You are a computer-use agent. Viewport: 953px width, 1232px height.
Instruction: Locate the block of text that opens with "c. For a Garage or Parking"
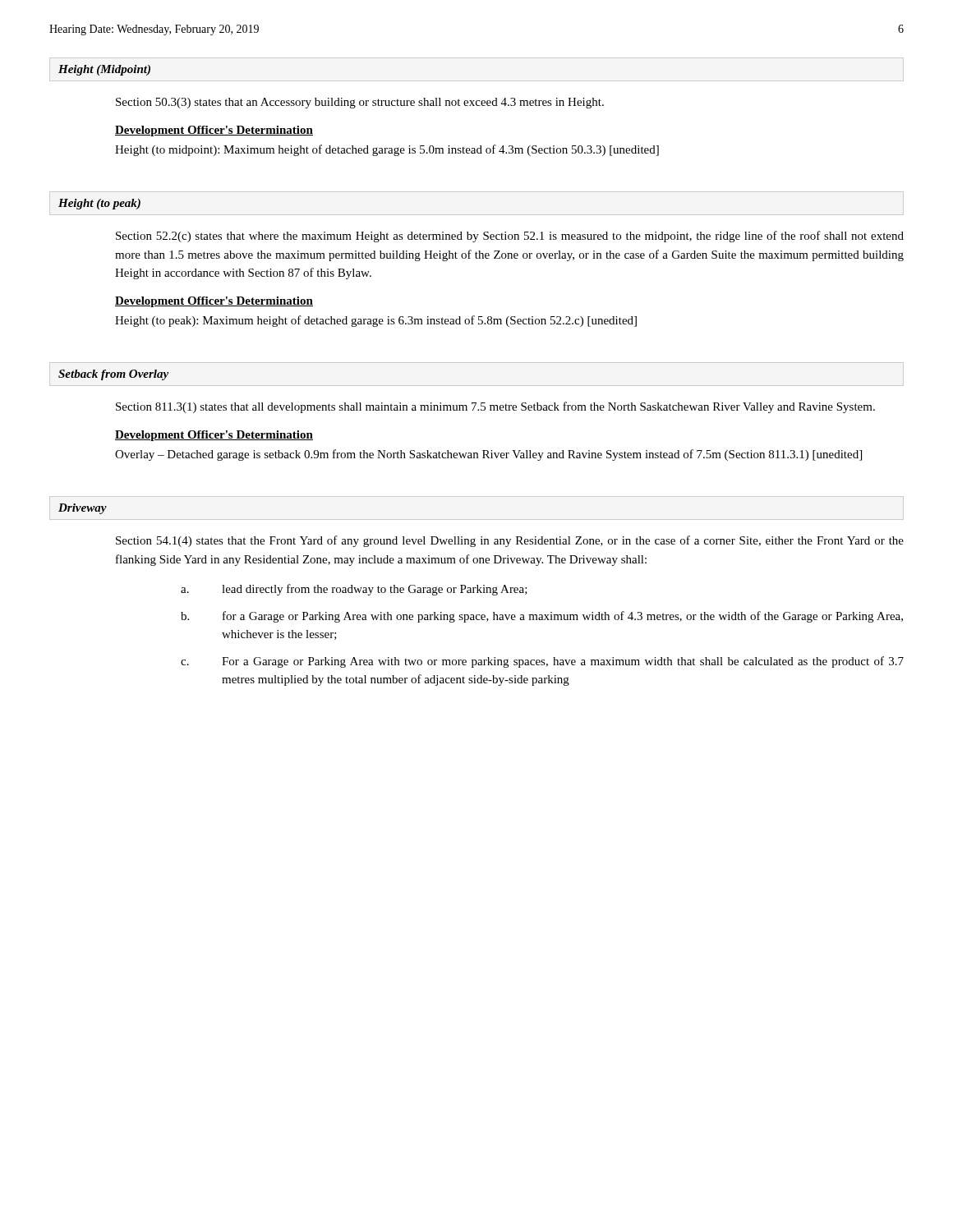click(x=542, y=670)
